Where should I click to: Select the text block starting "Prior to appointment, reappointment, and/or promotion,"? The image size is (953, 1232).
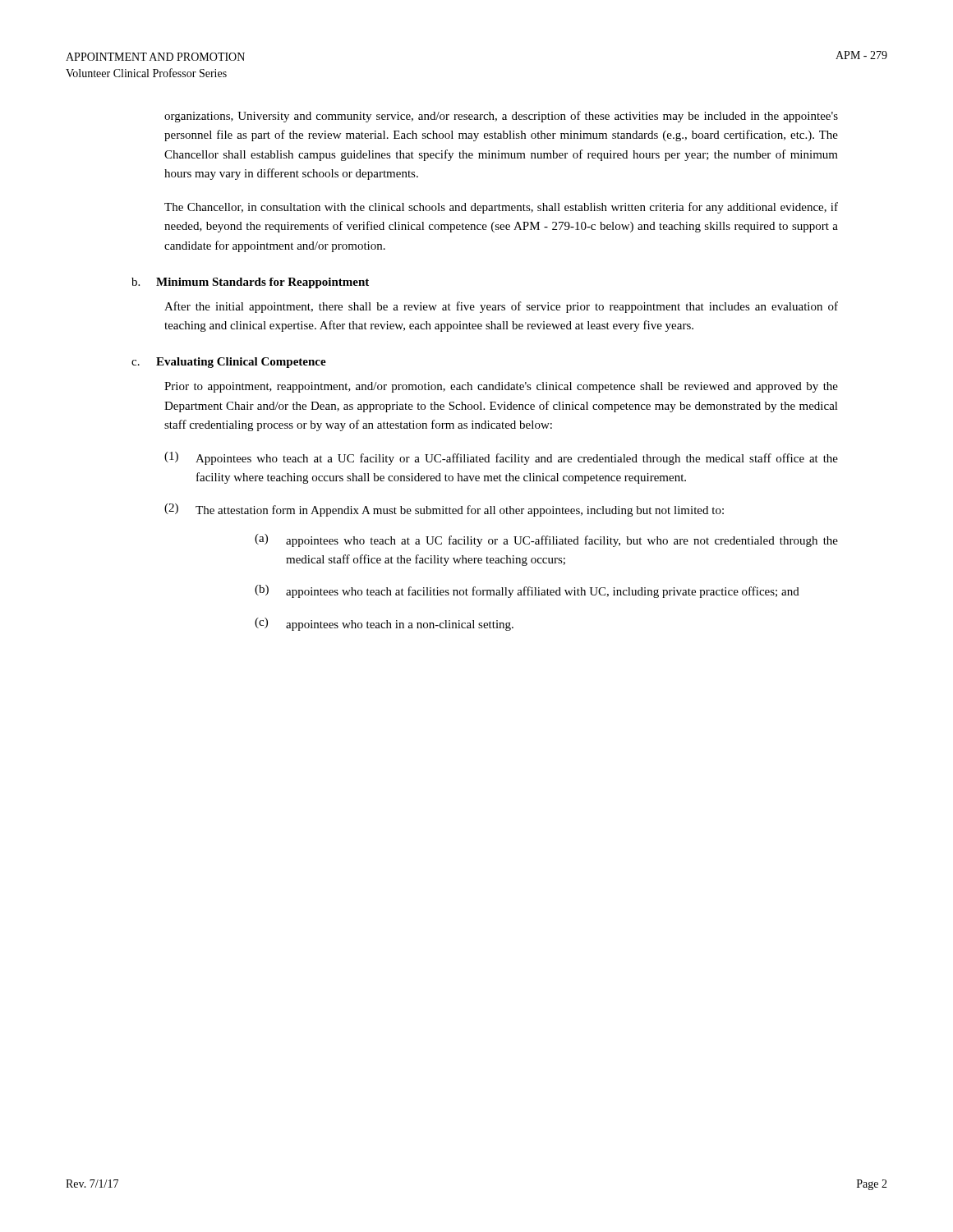coord(501,405)
